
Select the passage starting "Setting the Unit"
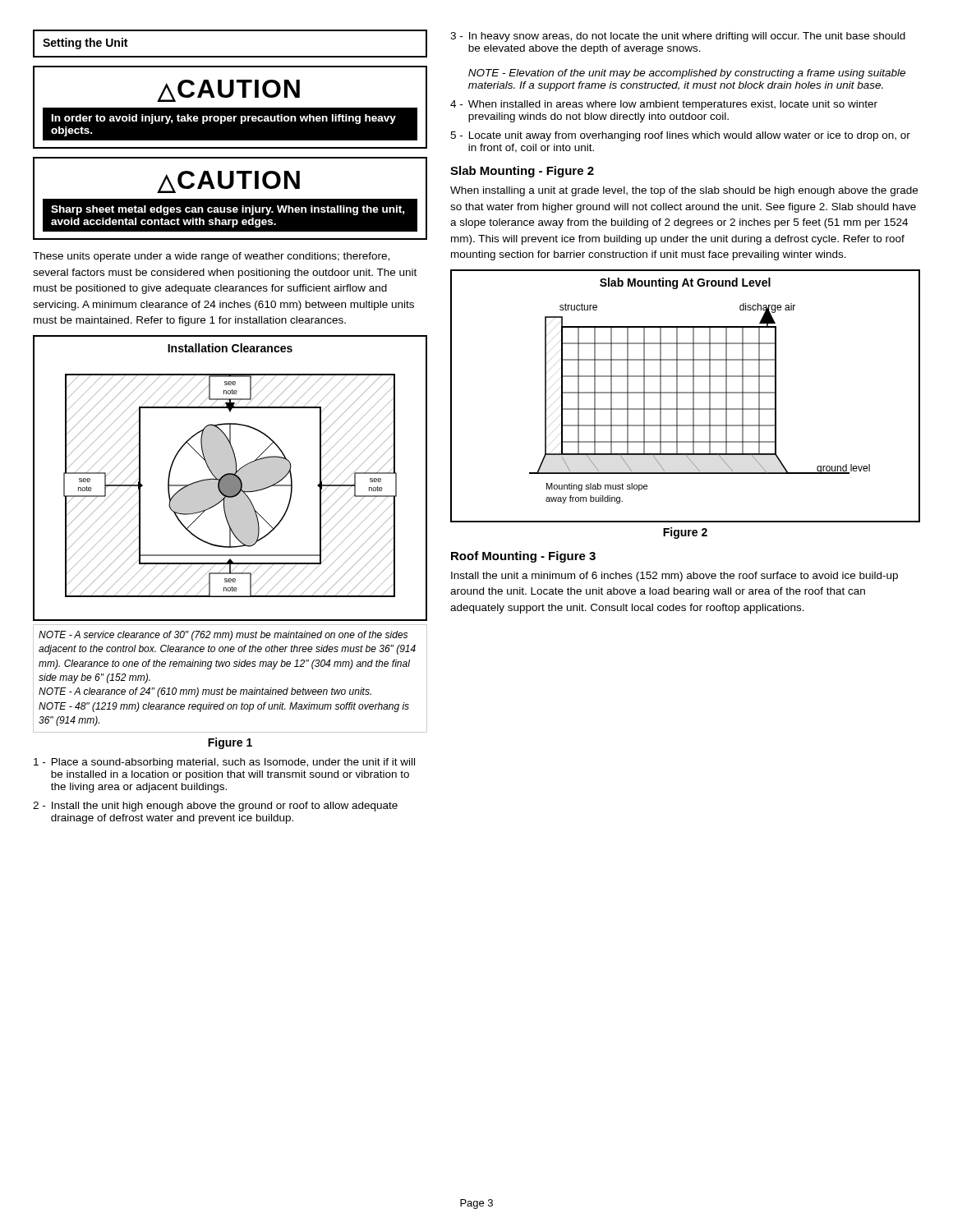pos(85,43)
